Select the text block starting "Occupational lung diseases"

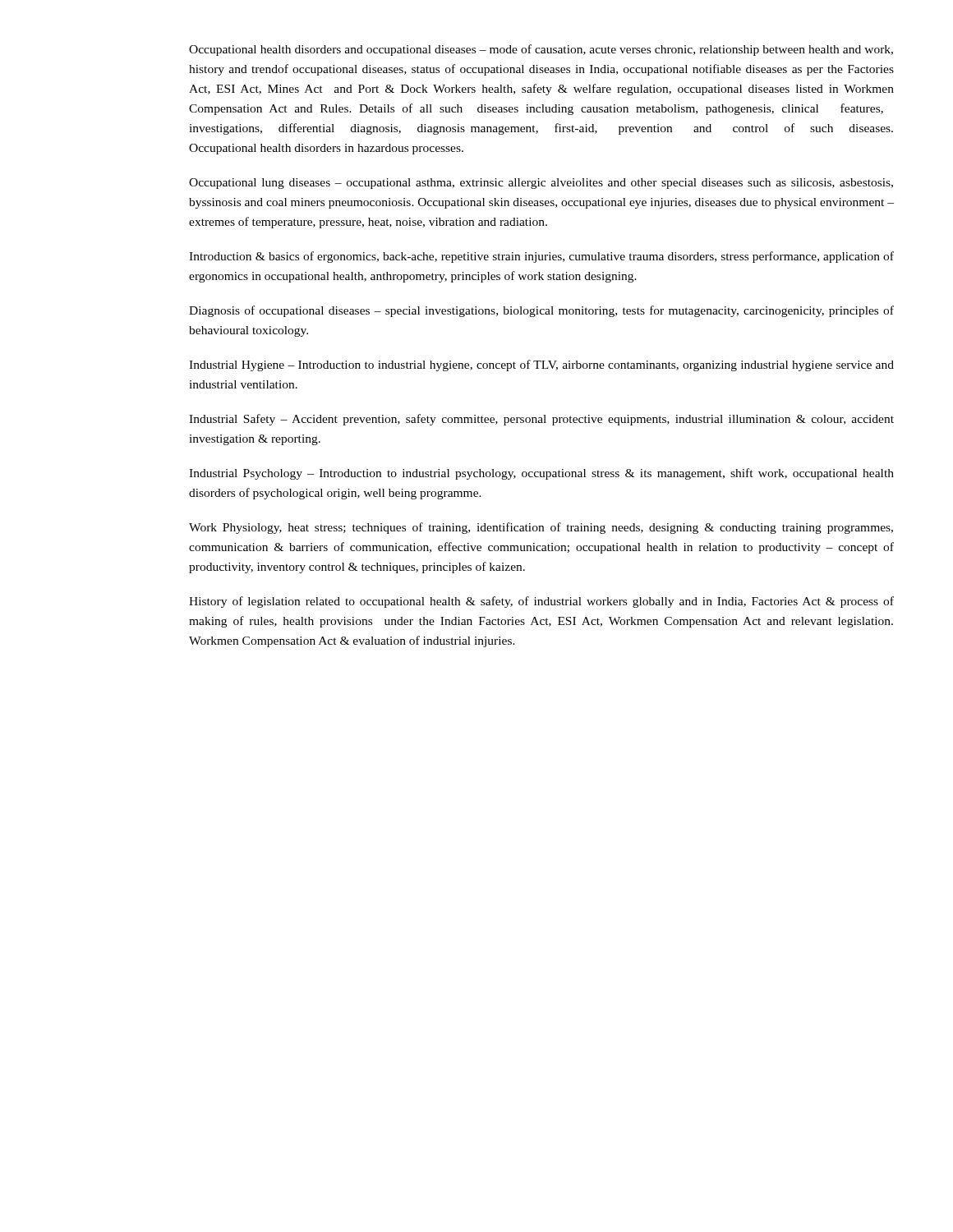pos(541,202)
